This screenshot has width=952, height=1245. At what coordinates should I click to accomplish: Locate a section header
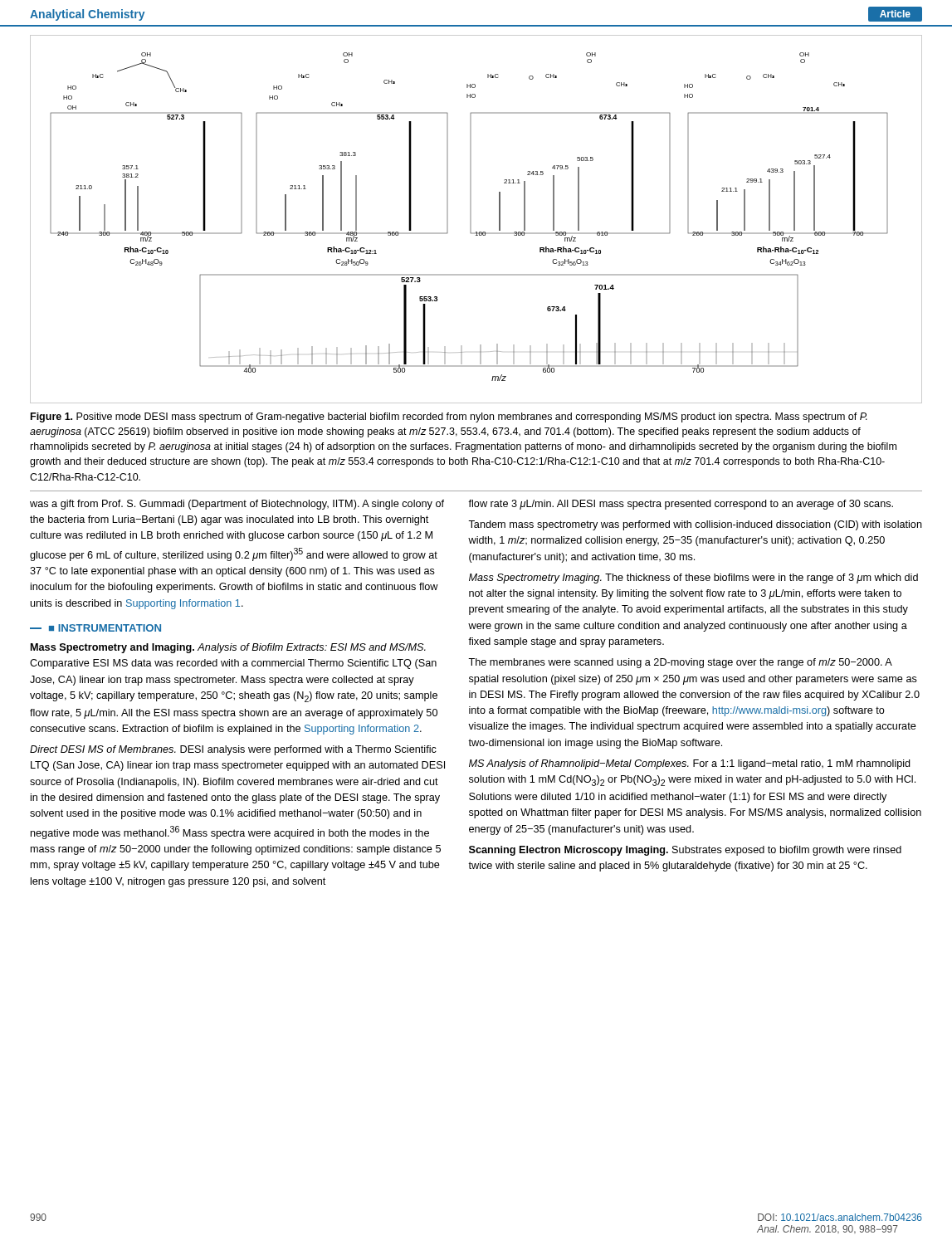105,628
